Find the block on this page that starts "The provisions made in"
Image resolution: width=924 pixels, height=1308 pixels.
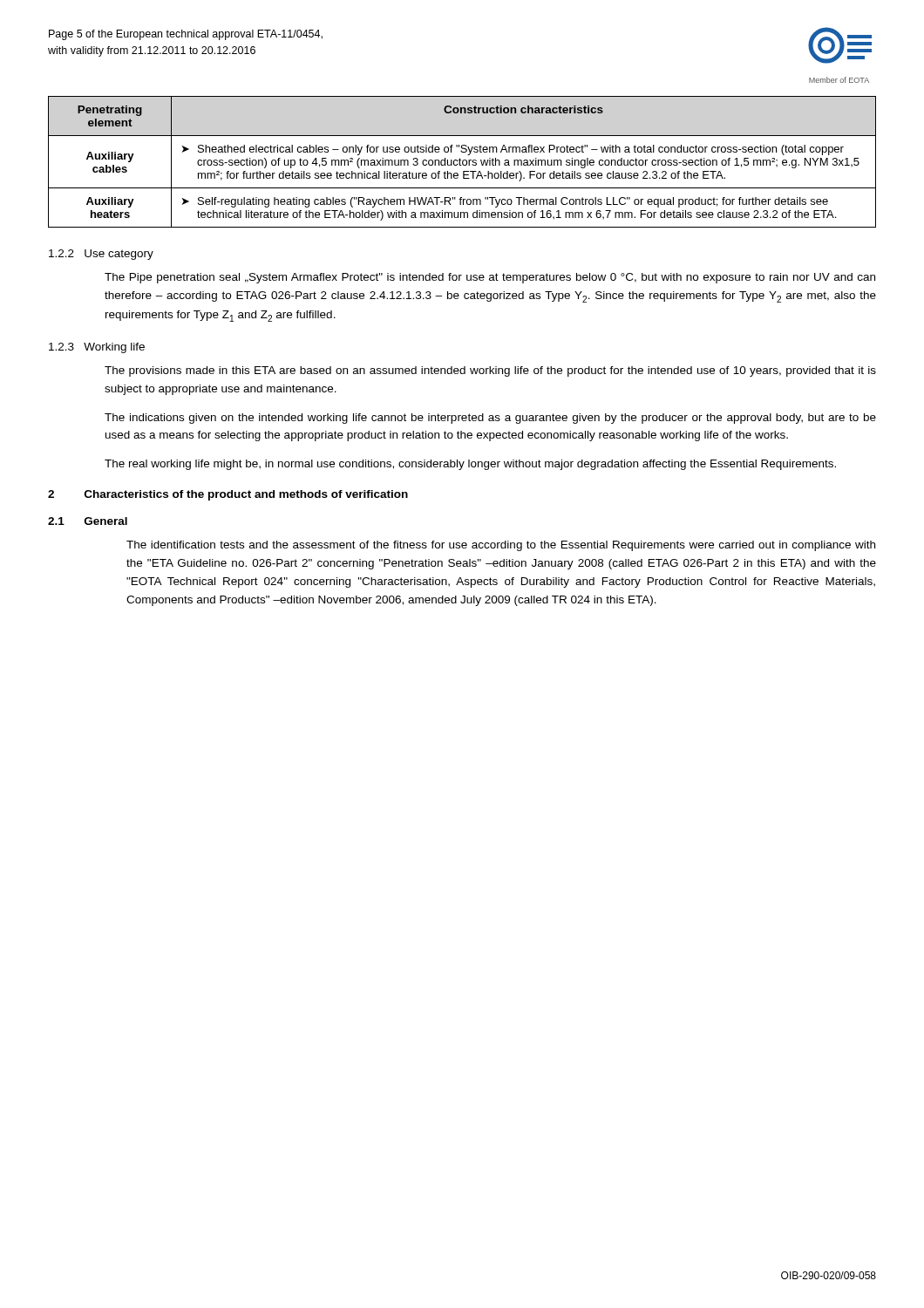click(x=490, y=379)
